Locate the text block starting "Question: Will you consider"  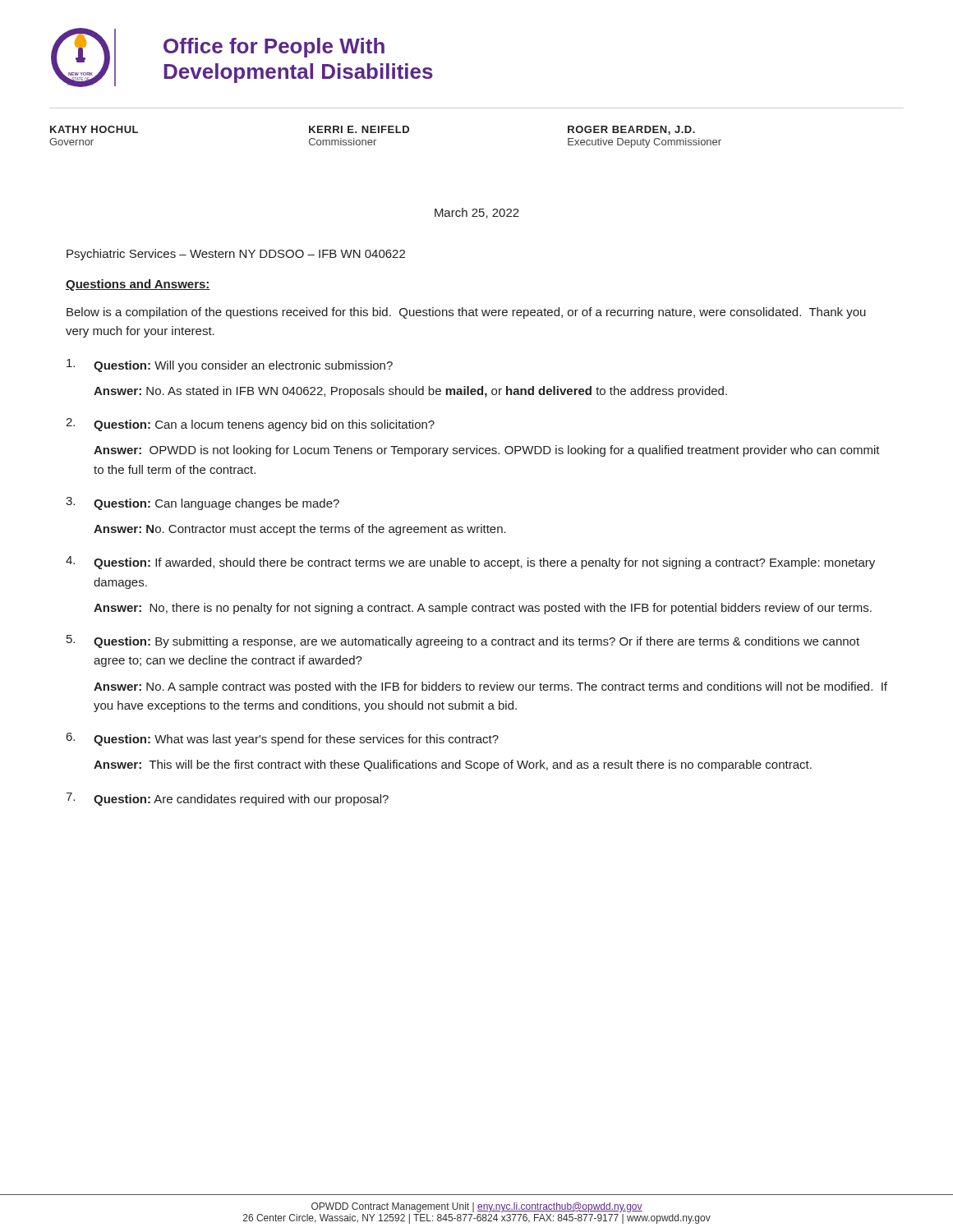coord(476,378)
